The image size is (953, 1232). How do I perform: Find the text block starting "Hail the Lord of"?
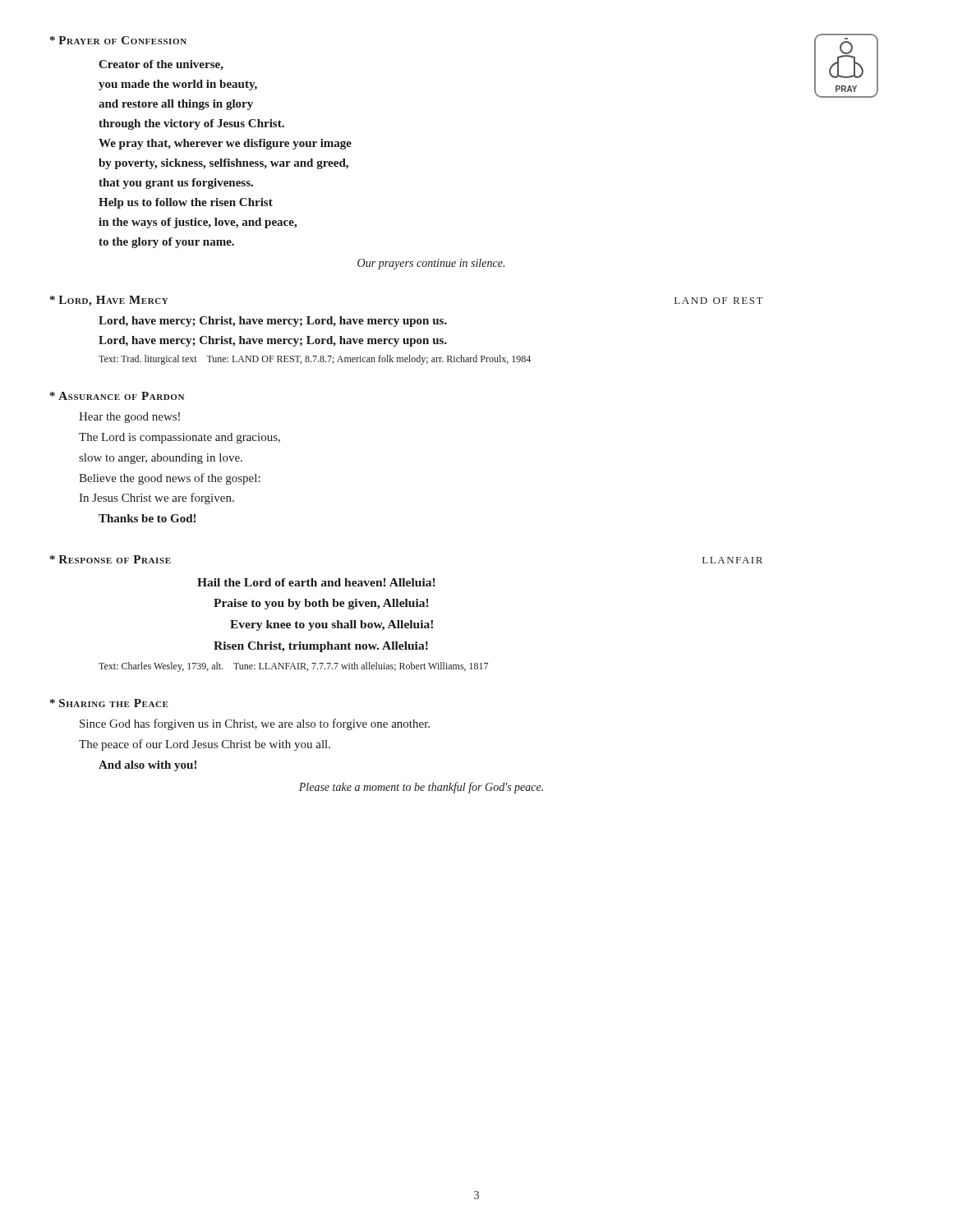click(x=316, y=582)
